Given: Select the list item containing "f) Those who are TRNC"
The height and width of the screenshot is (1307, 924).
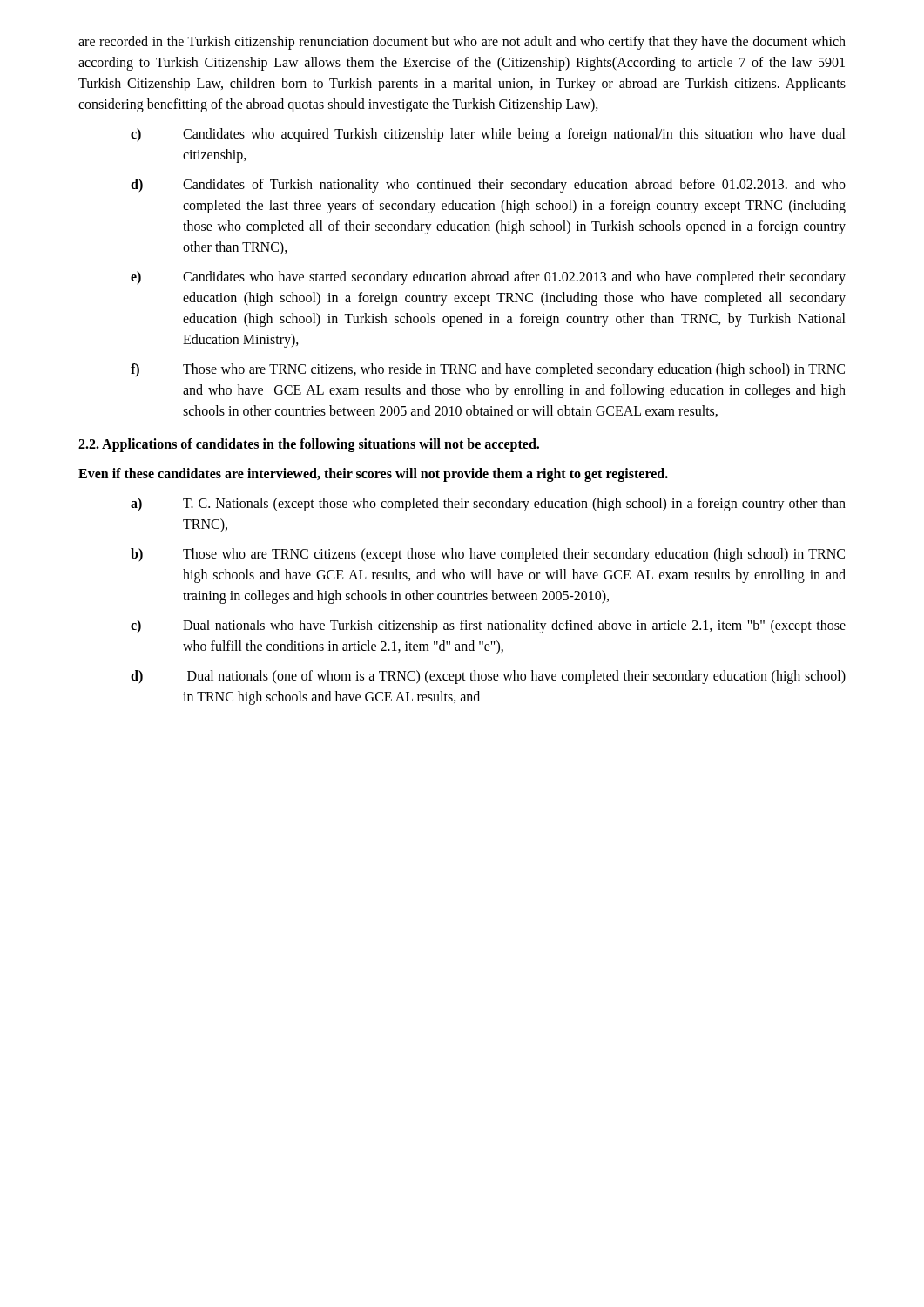Looking at the screenshot, I should click(462, 390).
